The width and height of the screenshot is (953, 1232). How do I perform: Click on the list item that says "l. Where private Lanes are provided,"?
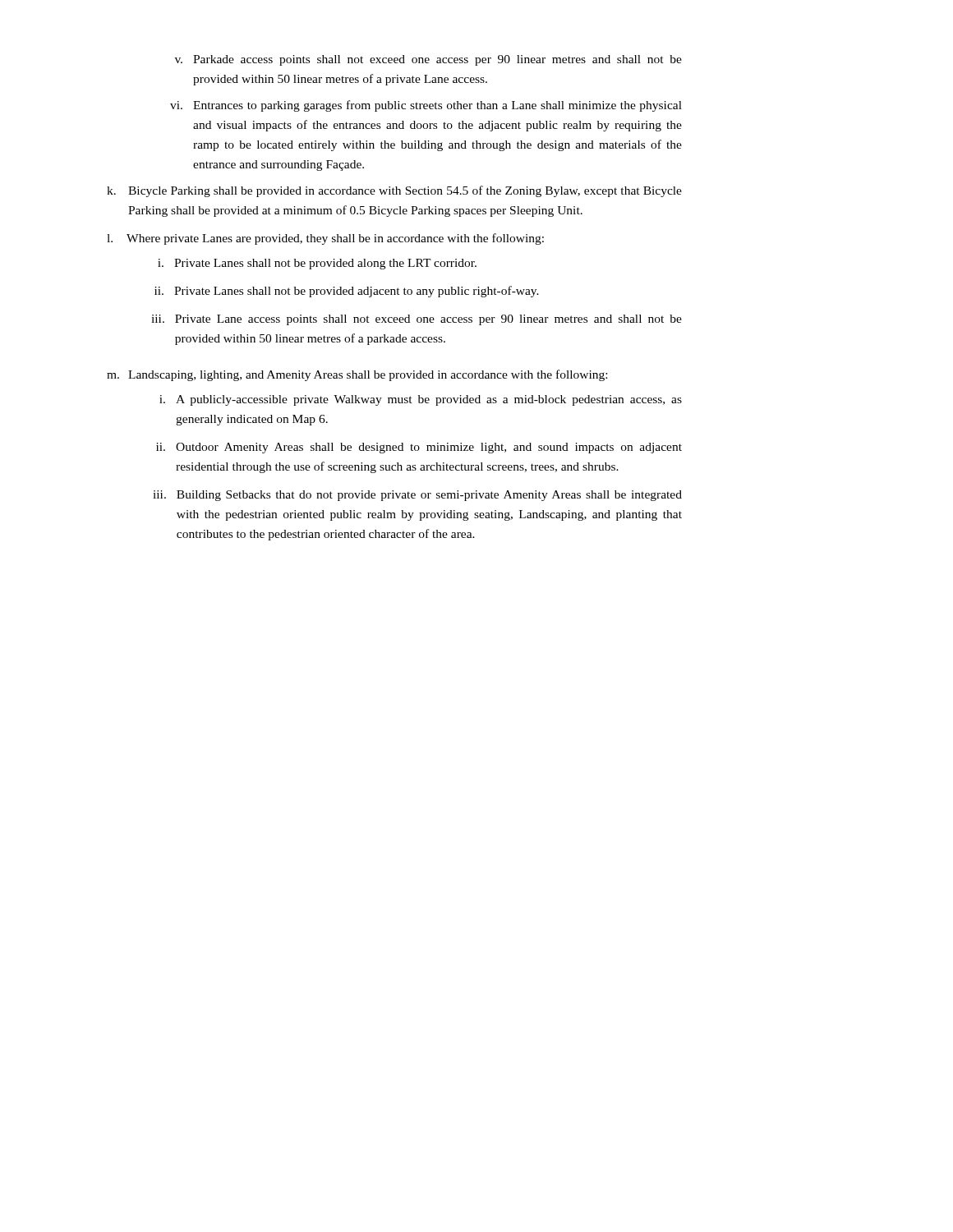coord(394,293)
